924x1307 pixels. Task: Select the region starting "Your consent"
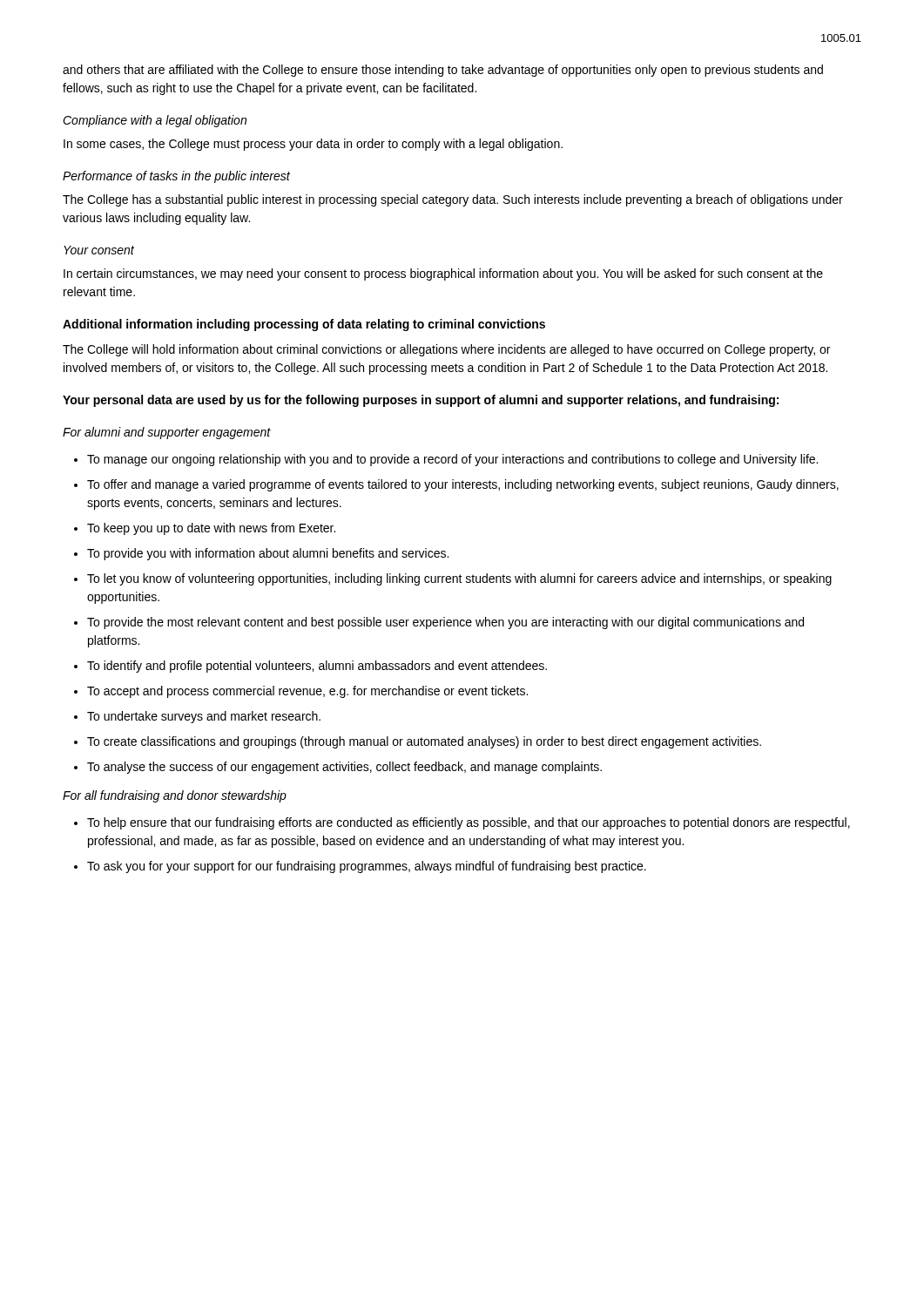[x=98, y=250]
